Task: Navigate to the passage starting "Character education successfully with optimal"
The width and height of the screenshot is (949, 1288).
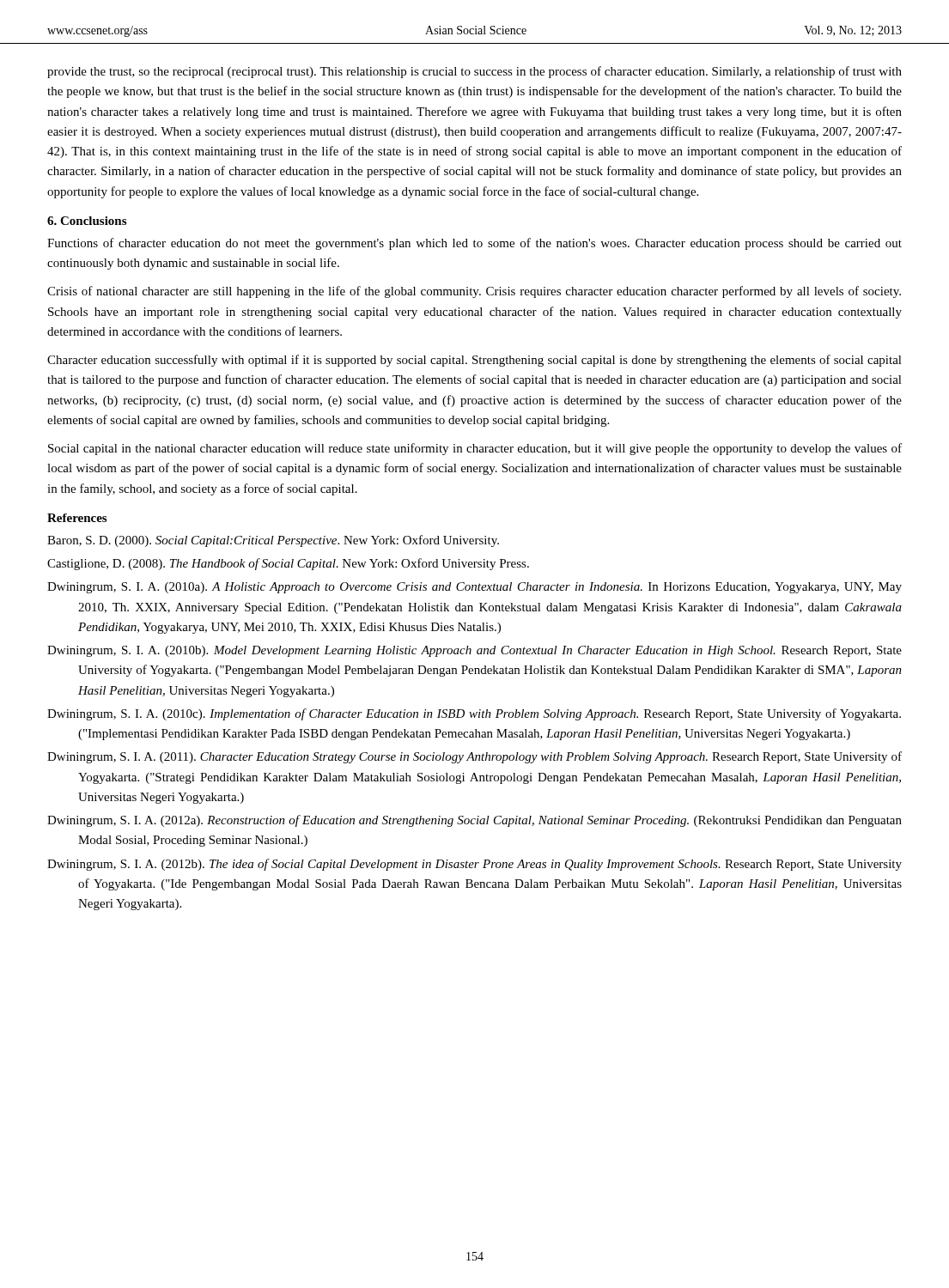Action: pos(474,390)
